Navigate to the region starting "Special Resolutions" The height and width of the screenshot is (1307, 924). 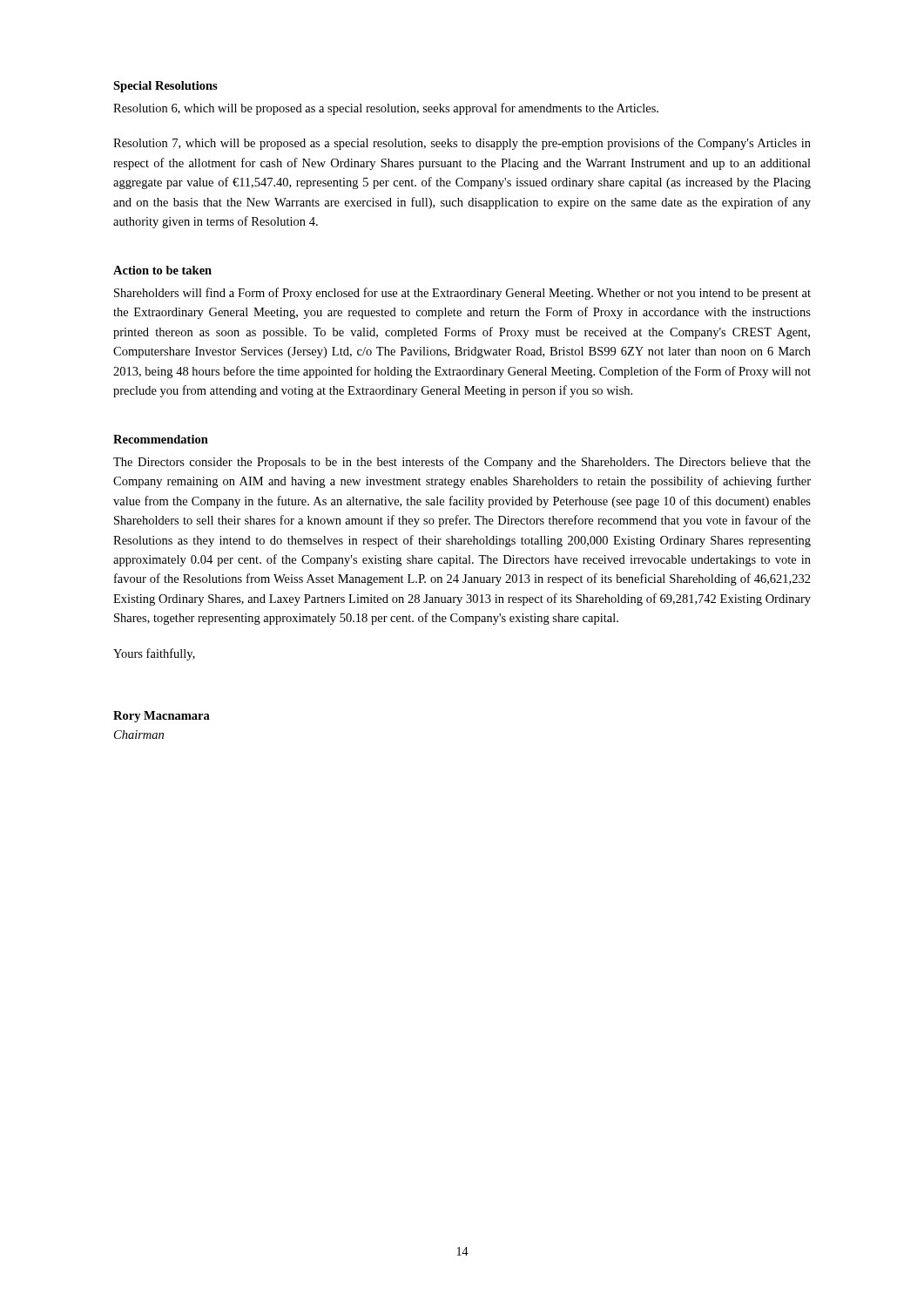tap(165, 85)
